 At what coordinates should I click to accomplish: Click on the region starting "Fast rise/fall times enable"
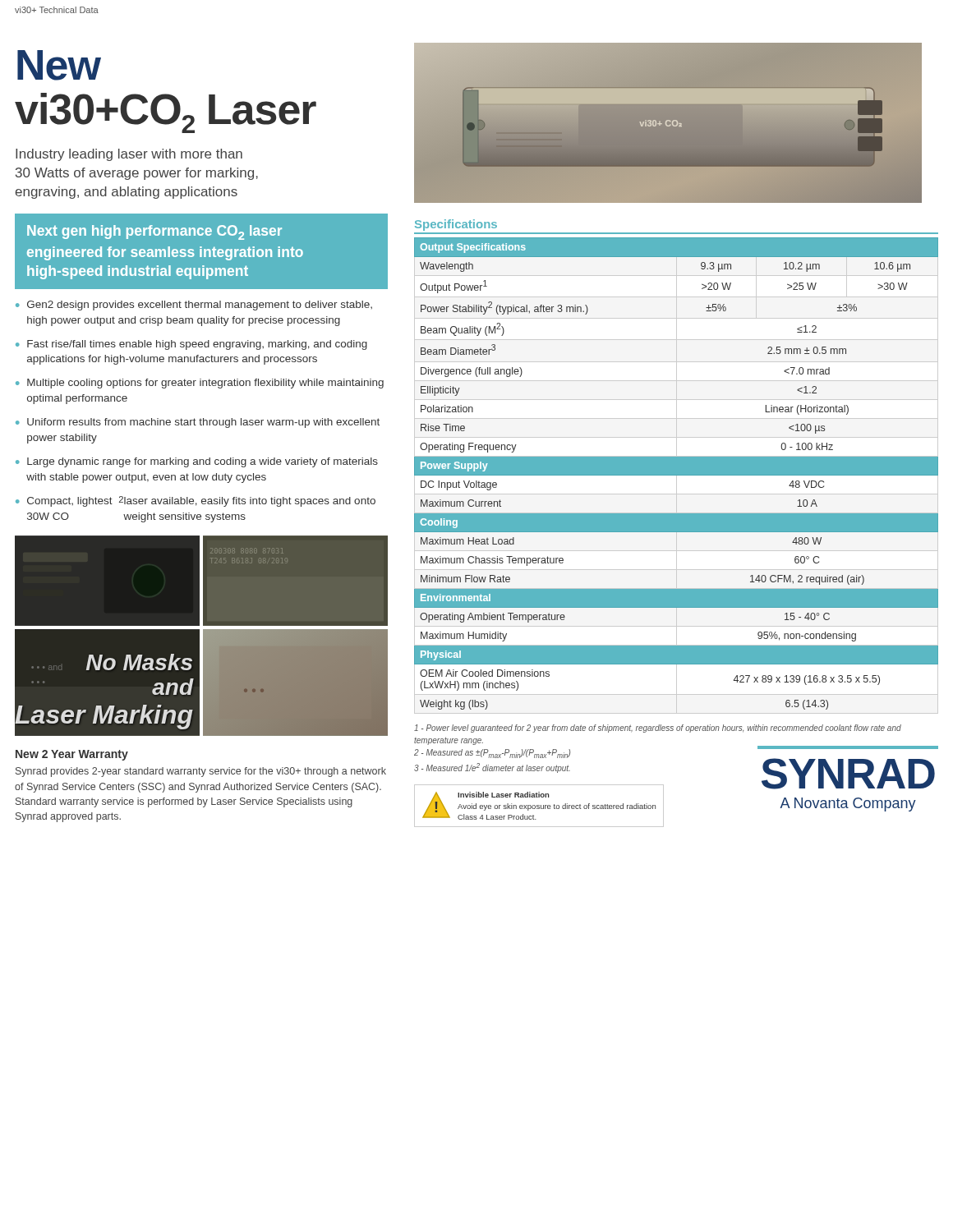197,351
